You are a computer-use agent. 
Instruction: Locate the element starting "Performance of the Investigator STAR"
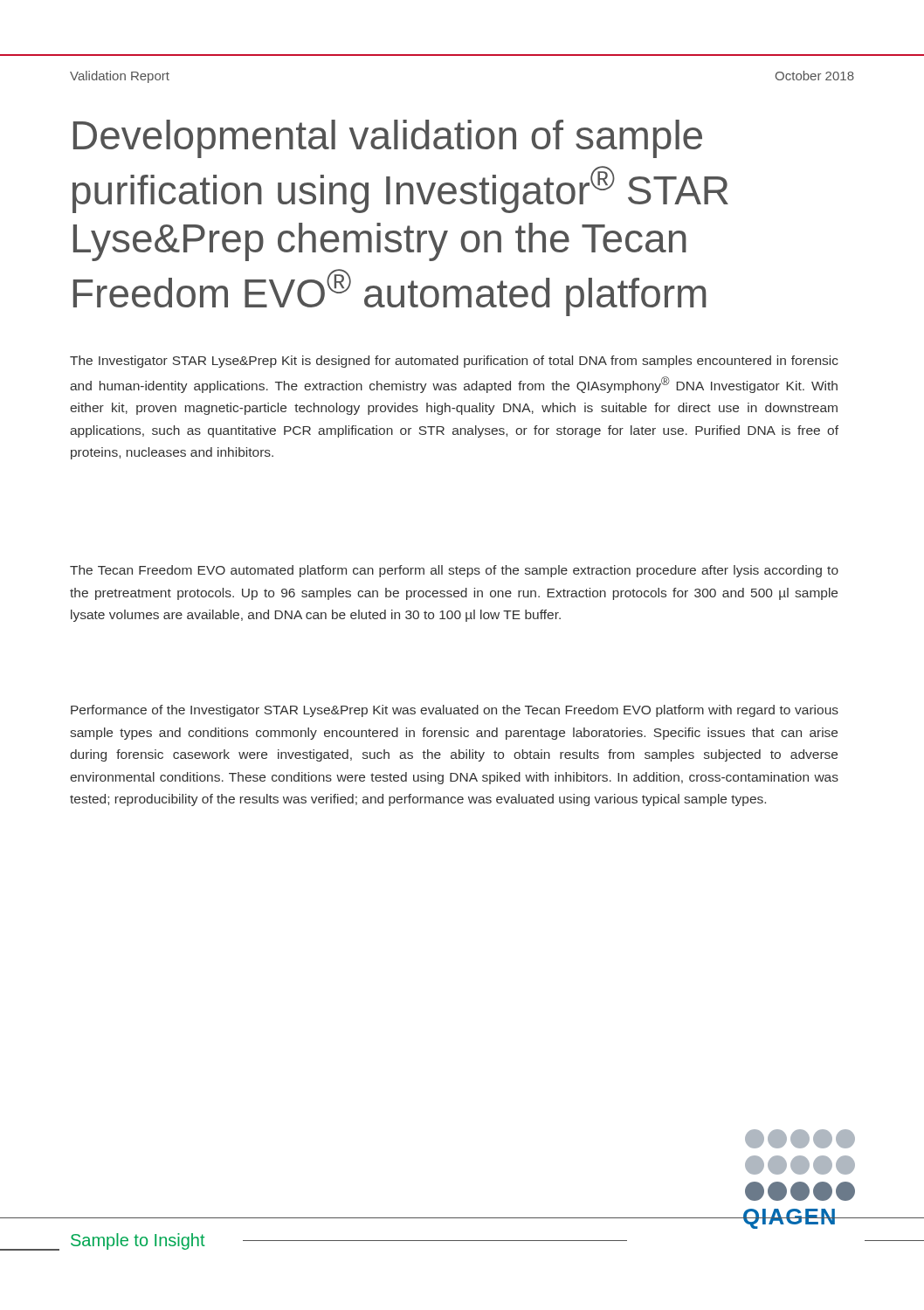click(x=454, y=754)
